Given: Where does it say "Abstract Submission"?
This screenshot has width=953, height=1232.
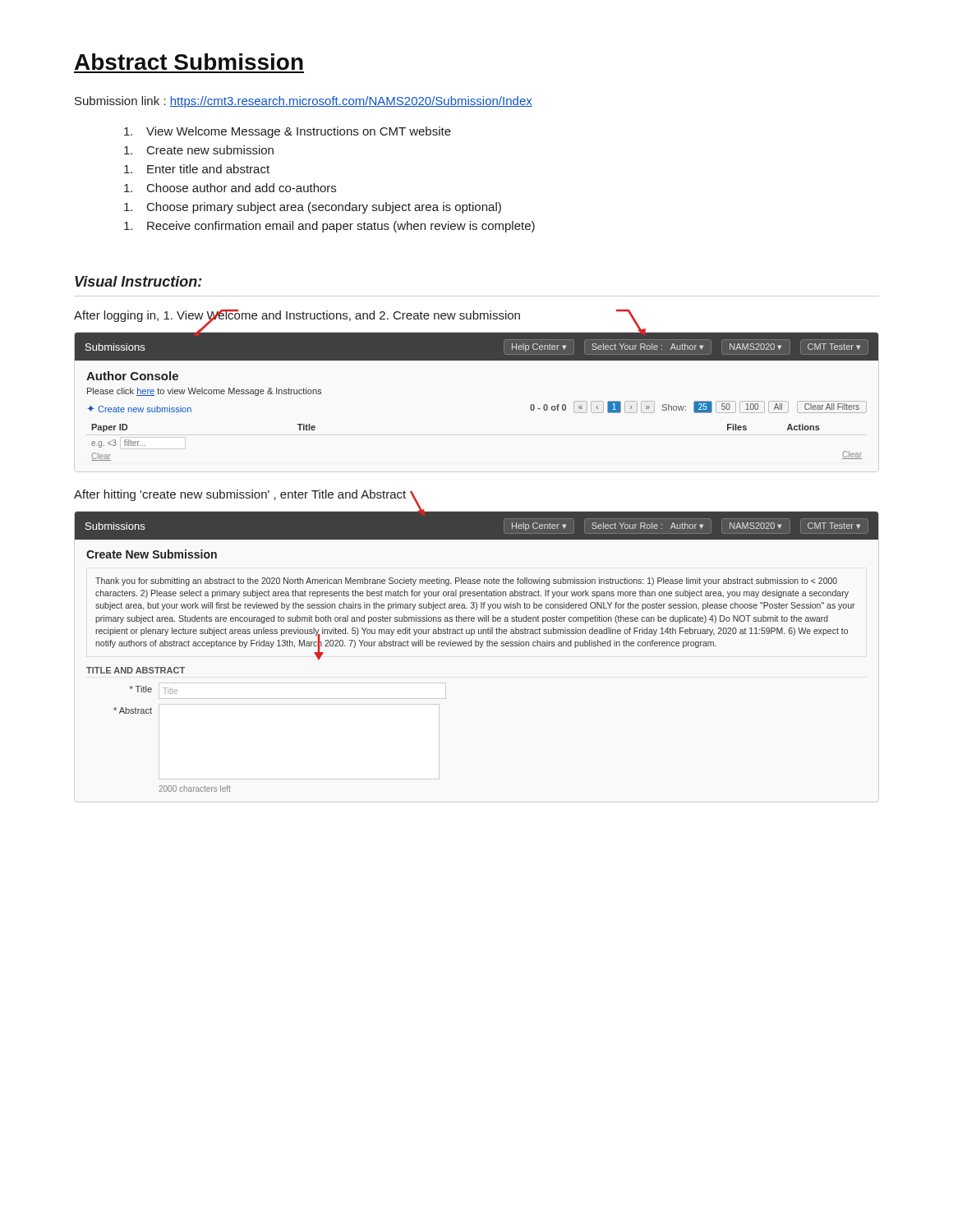Looking at the screenshot, I should pos(189,62).
